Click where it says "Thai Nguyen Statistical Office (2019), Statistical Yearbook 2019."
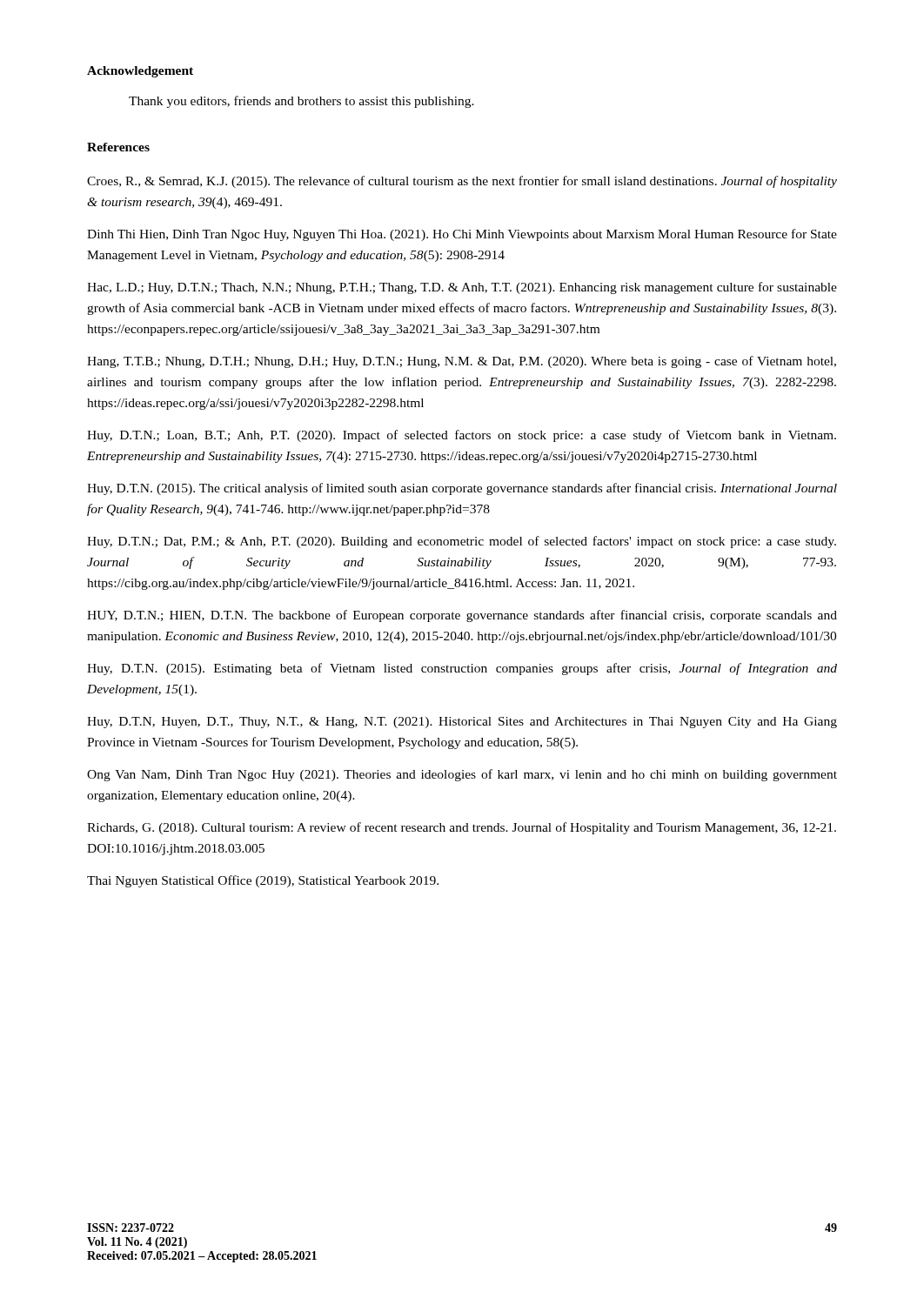This screenshot has width=924, height=1305. 263,880
